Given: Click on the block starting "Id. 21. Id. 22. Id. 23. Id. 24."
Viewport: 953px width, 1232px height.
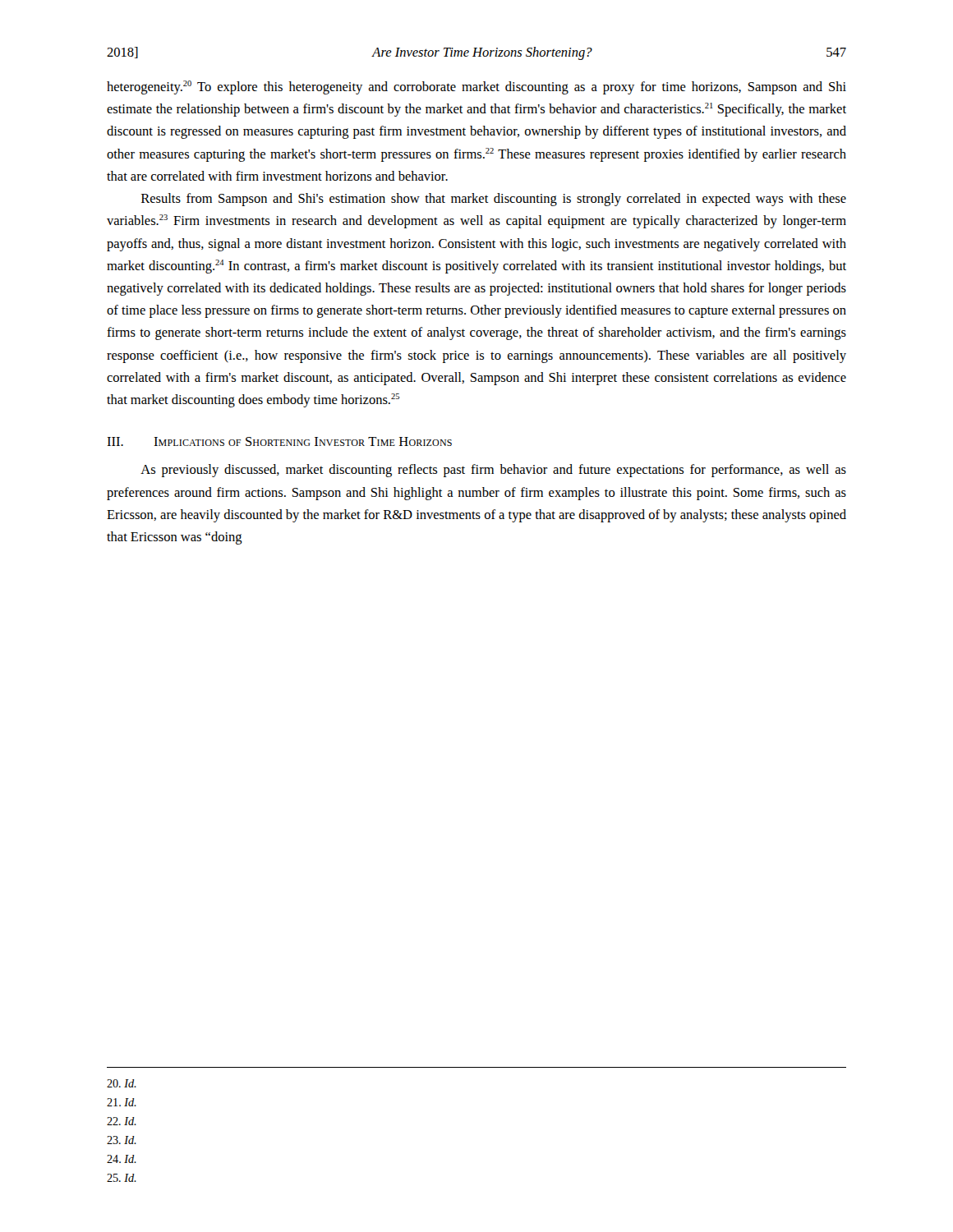Looking at the screenshot, I should tap(122, 1083).
